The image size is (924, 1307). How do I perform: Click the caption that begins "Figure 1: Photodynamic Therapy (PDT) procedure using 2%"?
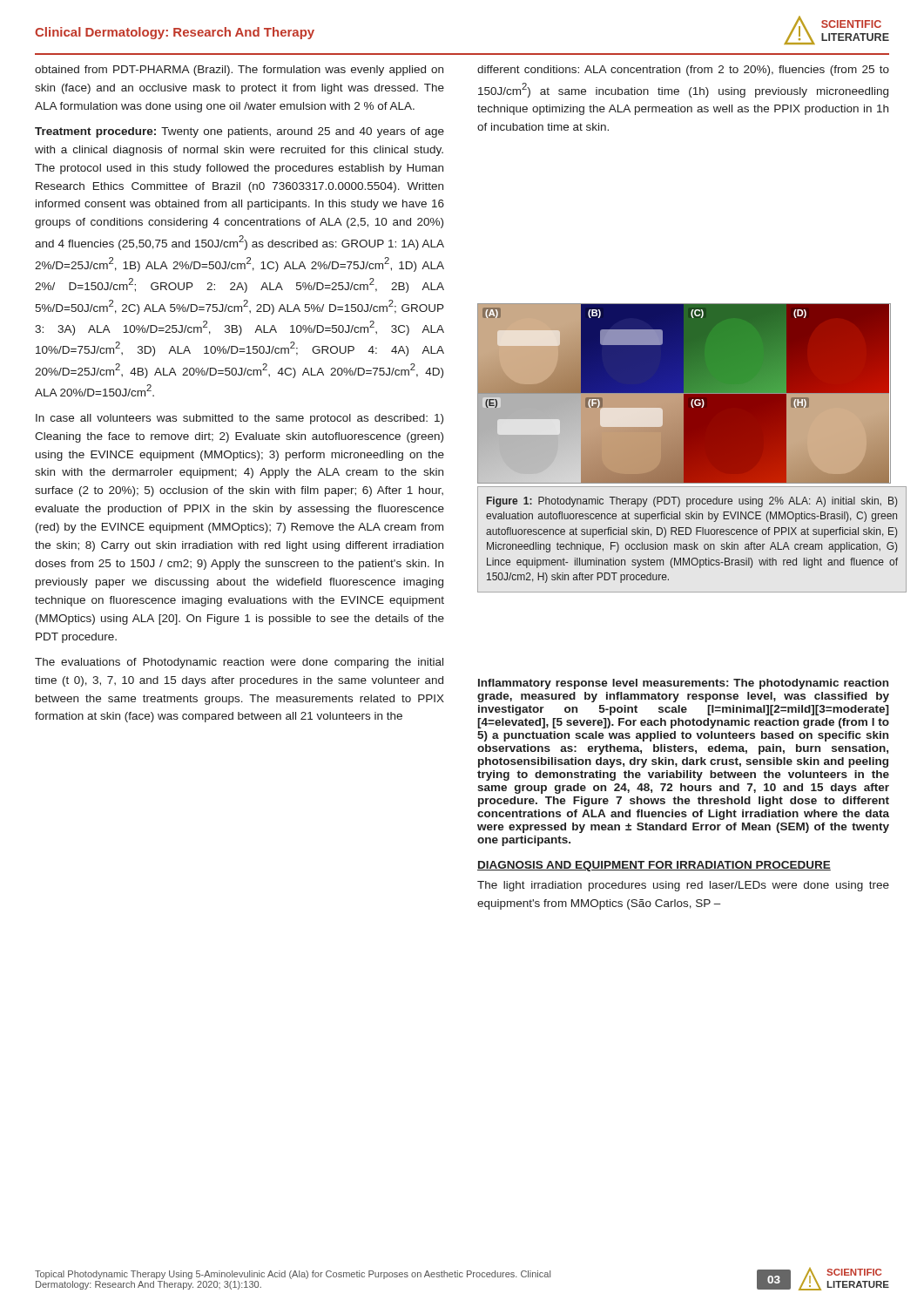tap(692, 539)
